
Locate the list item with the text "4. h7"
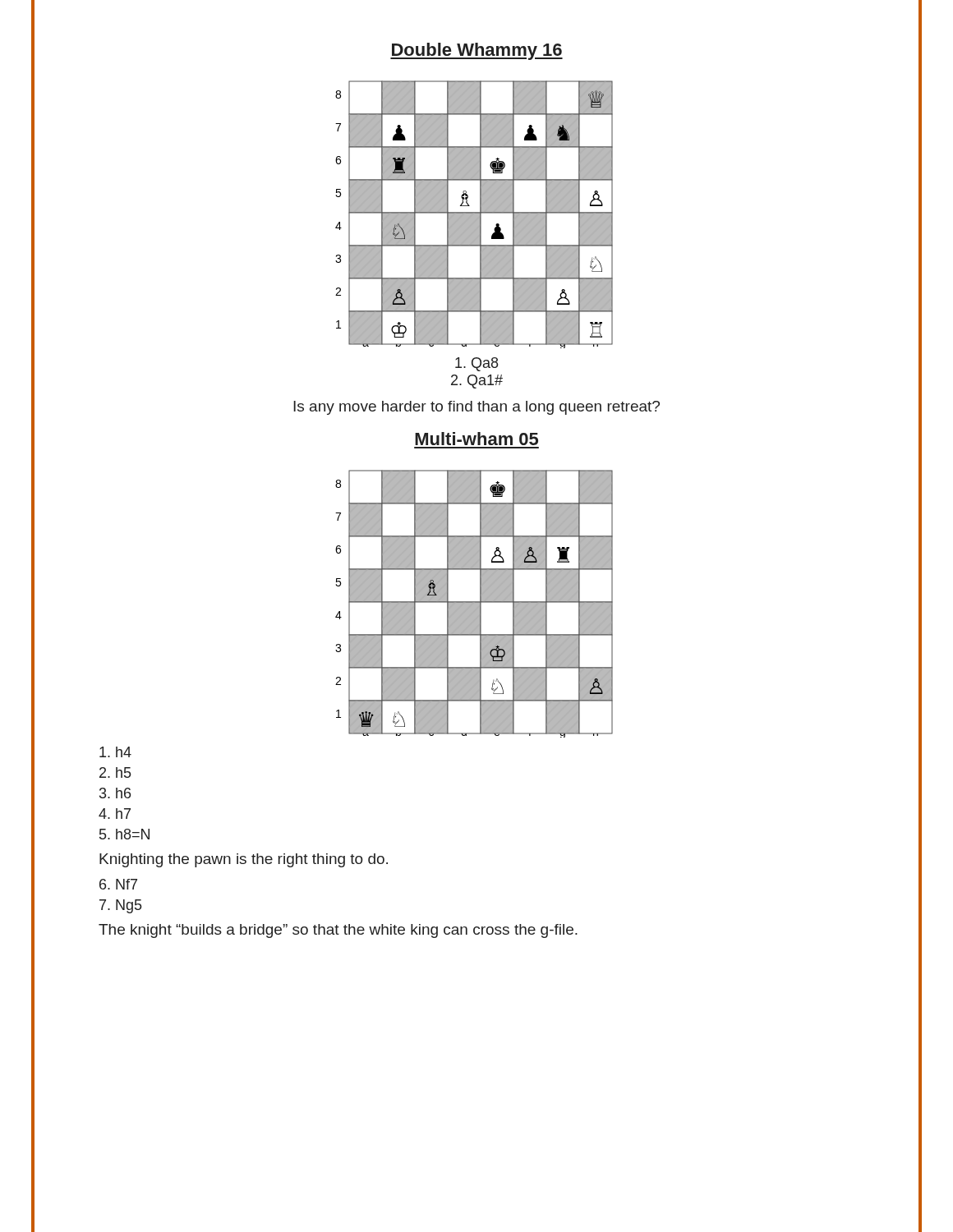pos(115,814)
